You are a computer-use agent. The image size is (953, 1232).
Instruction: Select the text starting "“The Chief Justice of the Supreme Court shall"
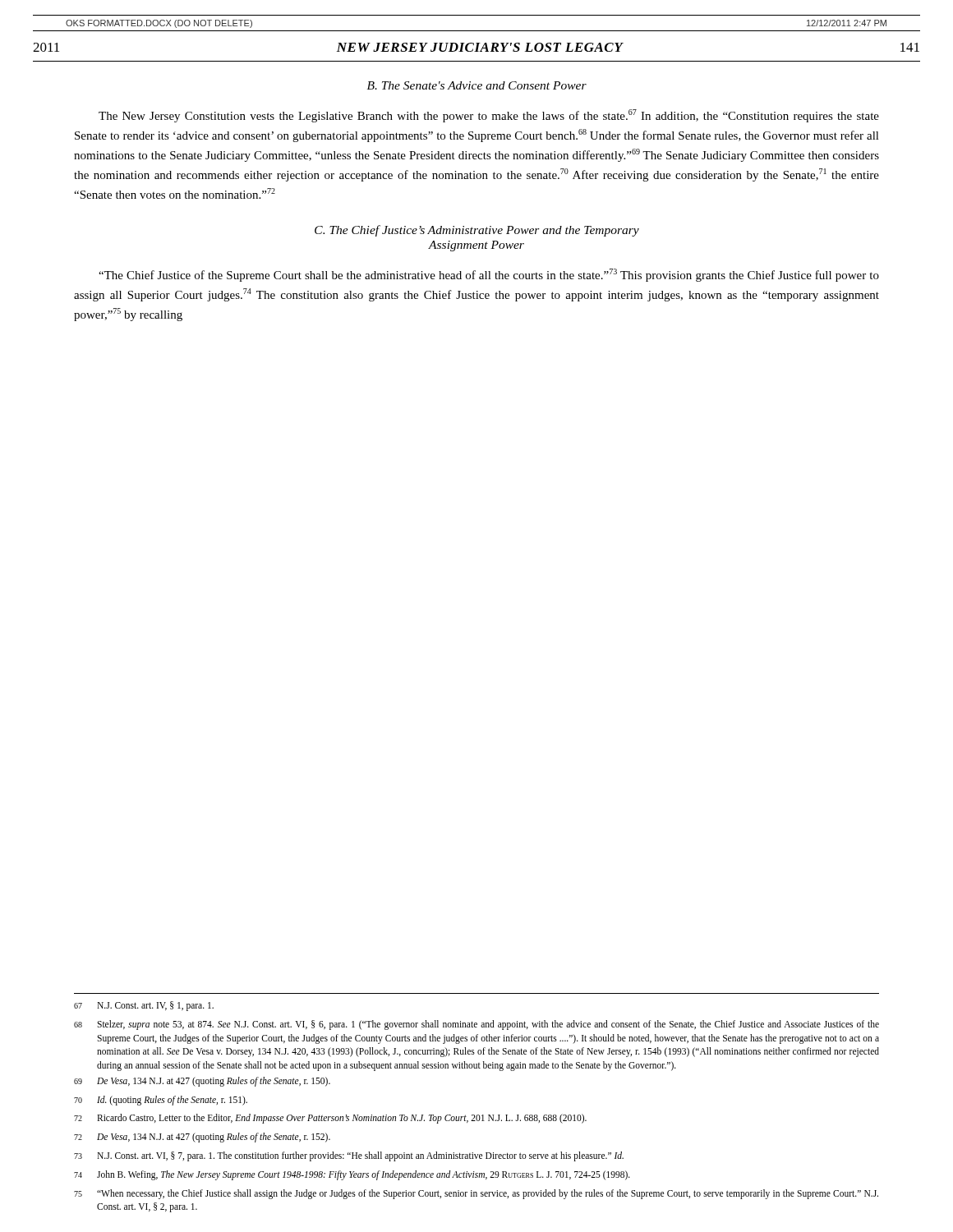click(x=476, y=294)
